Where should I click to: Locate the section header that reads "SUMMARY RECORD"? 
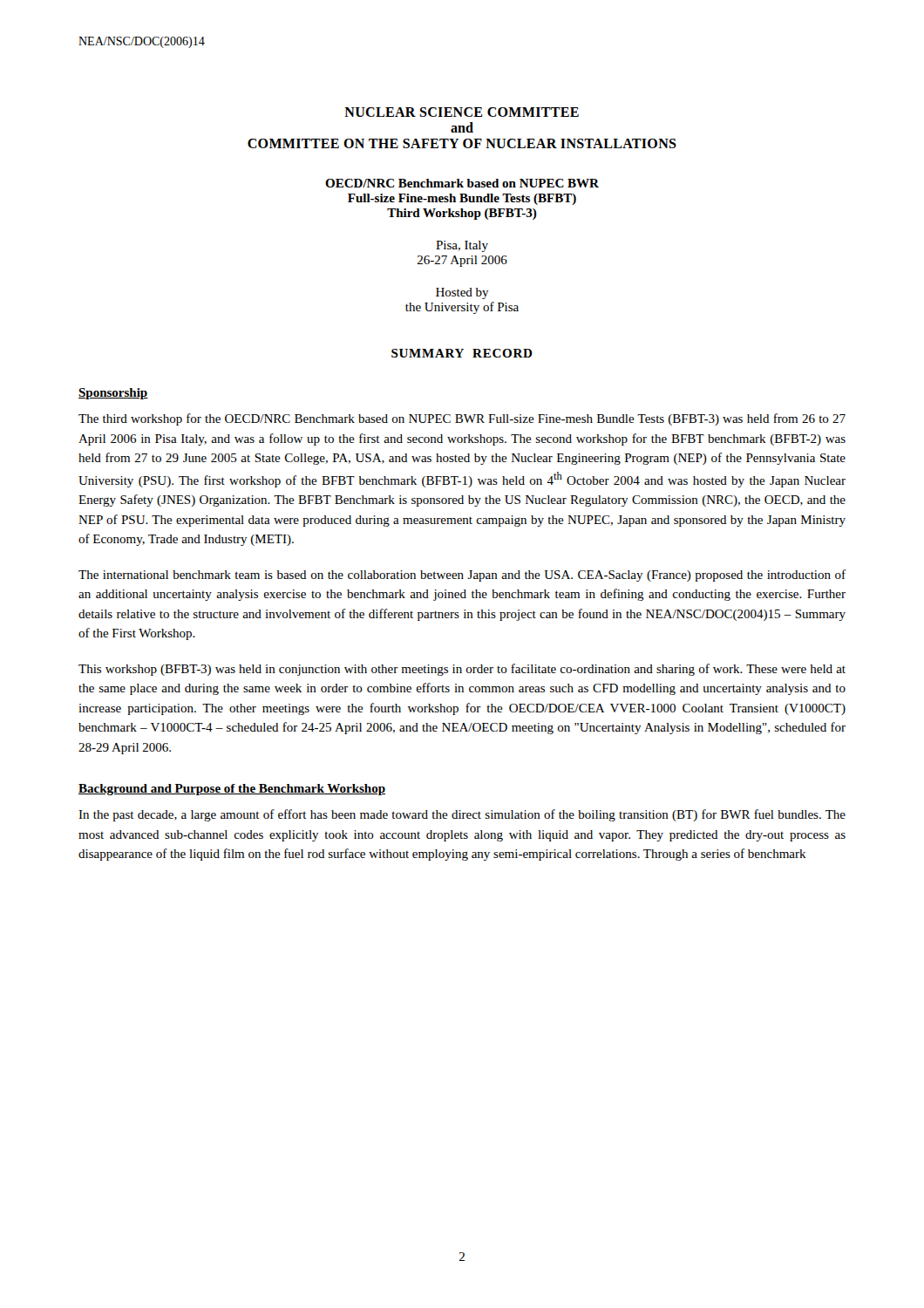(462, 353)
